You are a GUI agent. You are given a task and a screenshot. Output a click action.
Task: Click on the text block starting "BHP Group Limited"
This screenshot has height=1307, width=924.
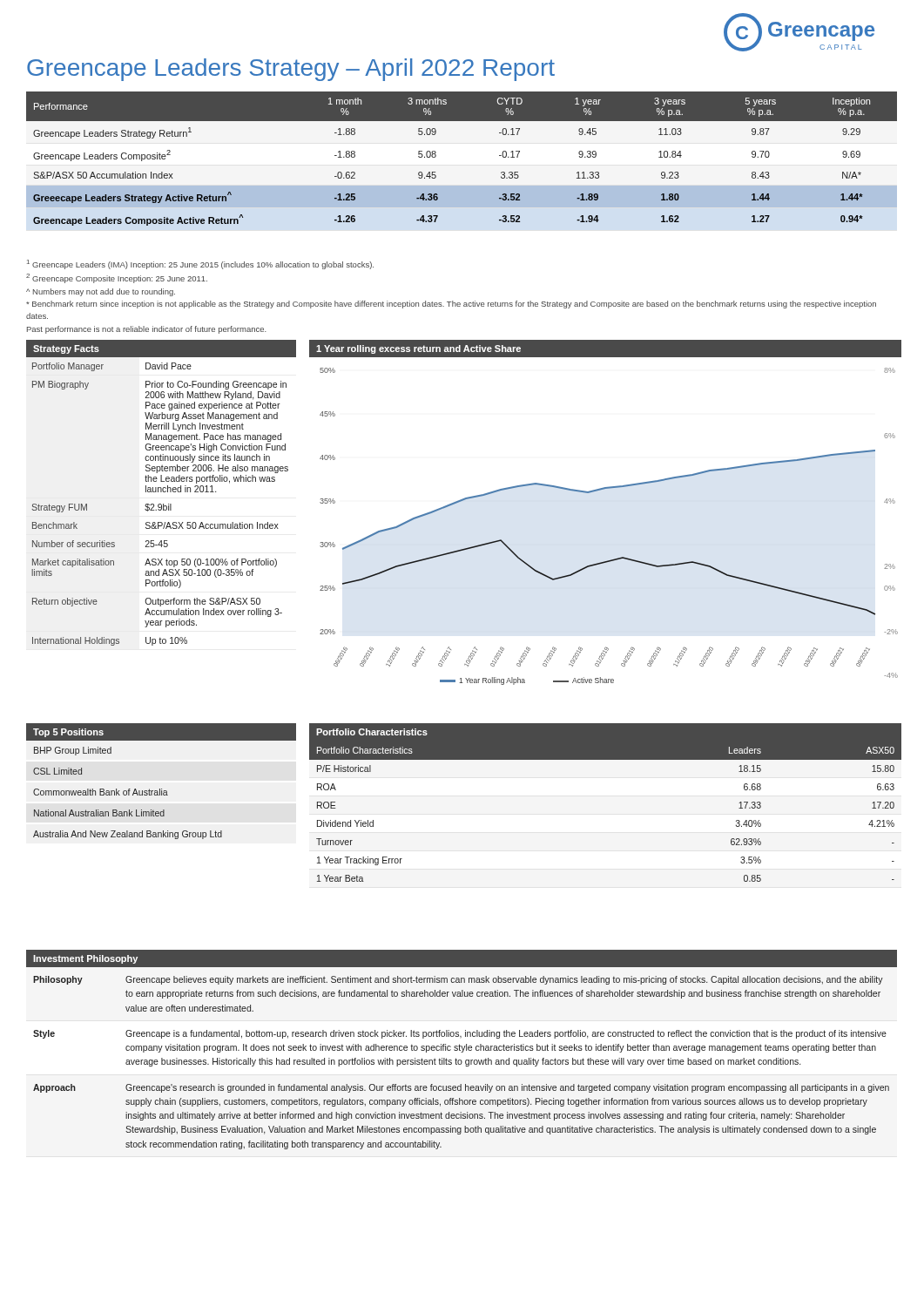72,750
